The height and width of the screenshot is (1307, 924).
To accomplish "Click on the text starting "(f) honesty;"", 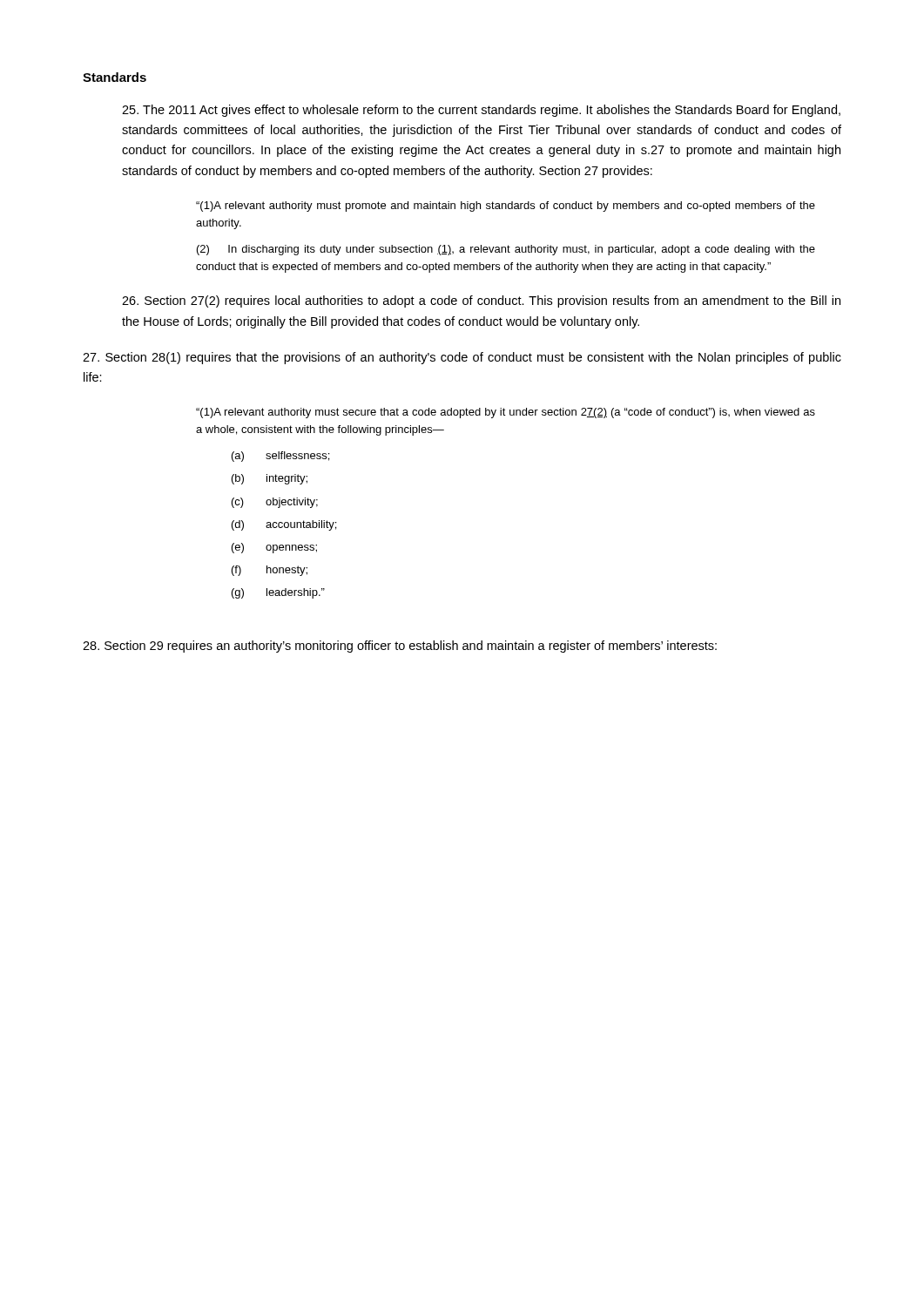I will click(x=270, y=571).
